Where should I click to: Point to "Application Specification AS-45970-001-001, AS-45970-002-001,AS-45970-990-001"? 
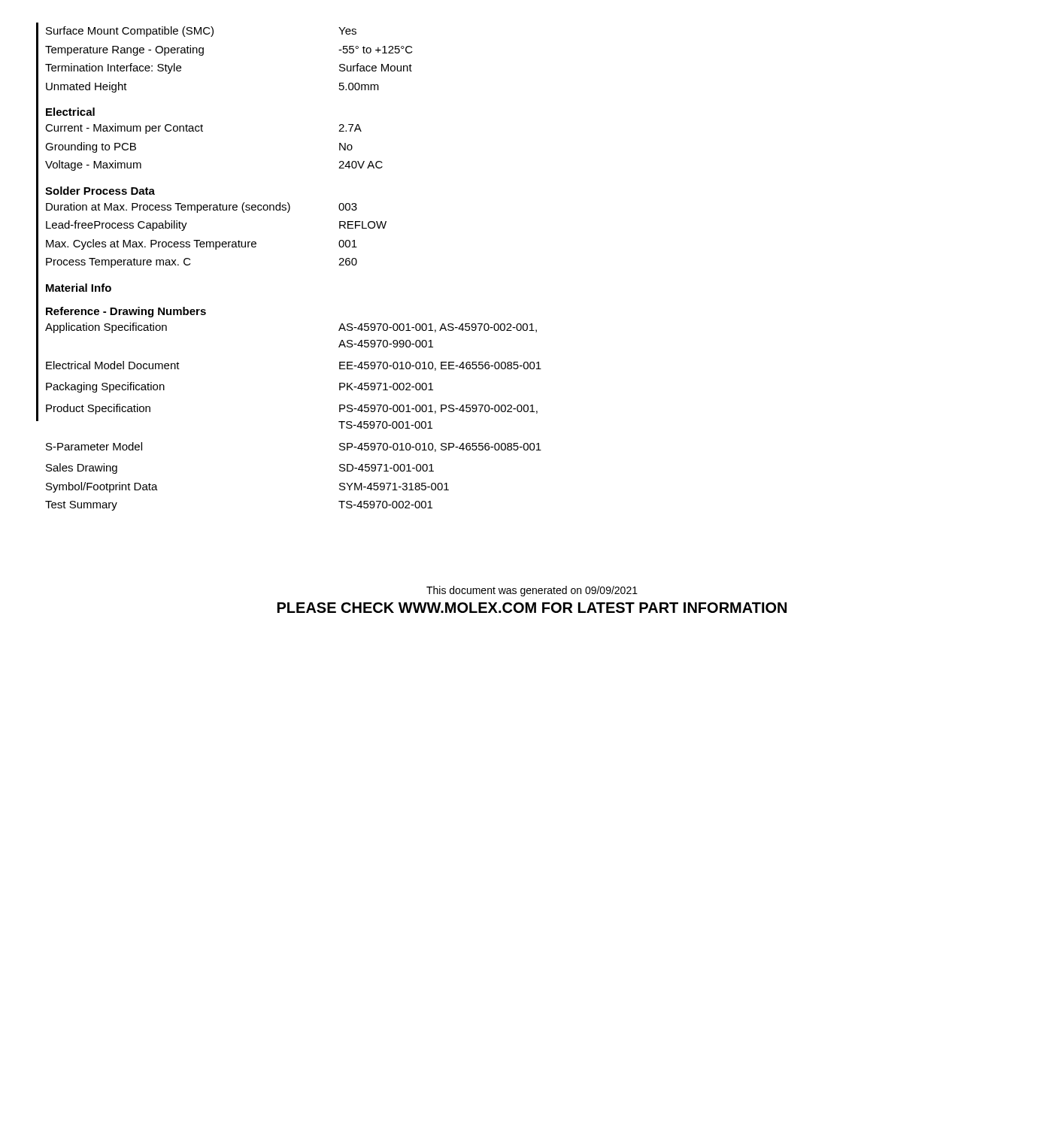[383, 335]
